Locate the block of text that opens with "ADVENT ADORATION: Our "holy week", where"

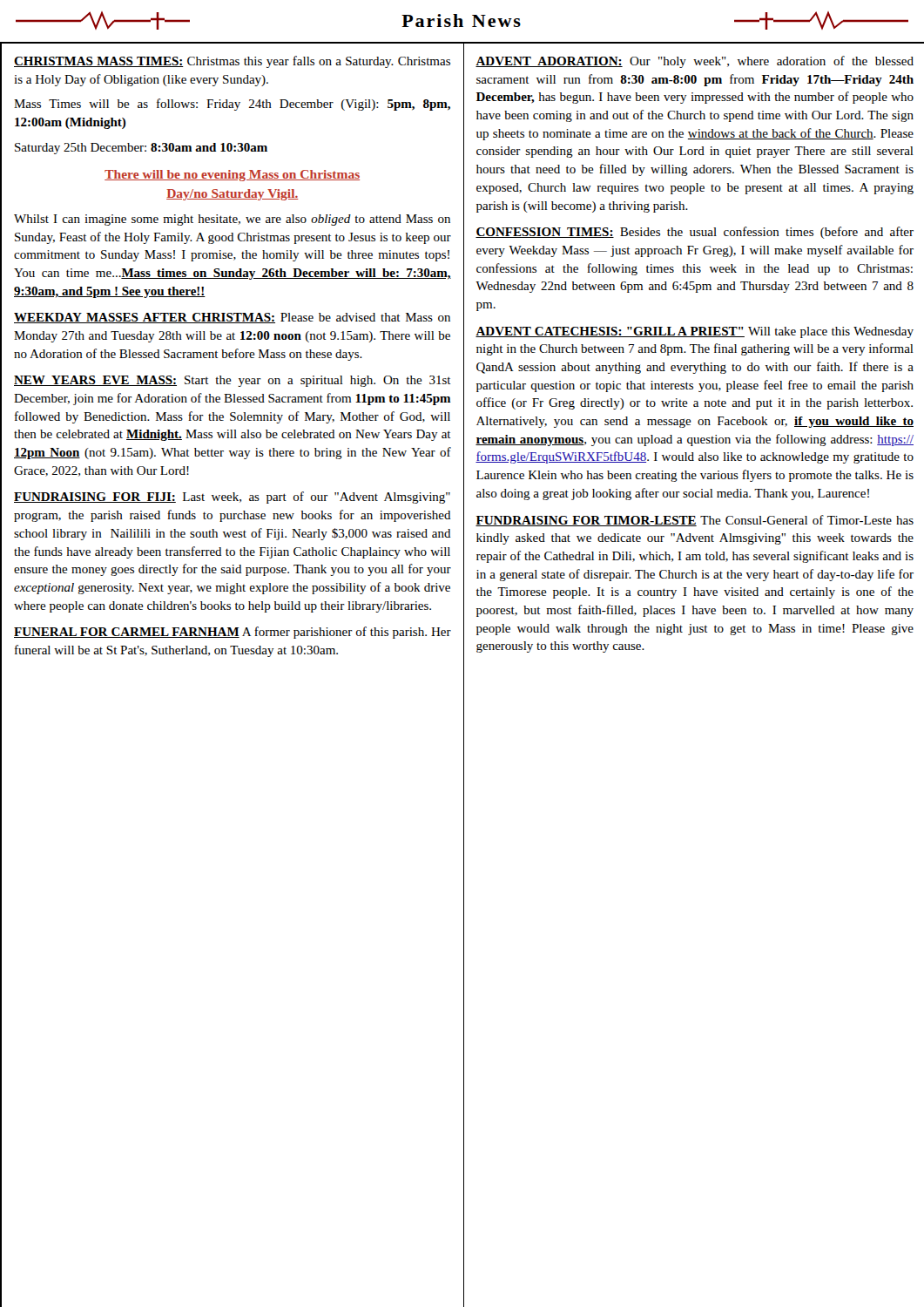pos(695,133)
